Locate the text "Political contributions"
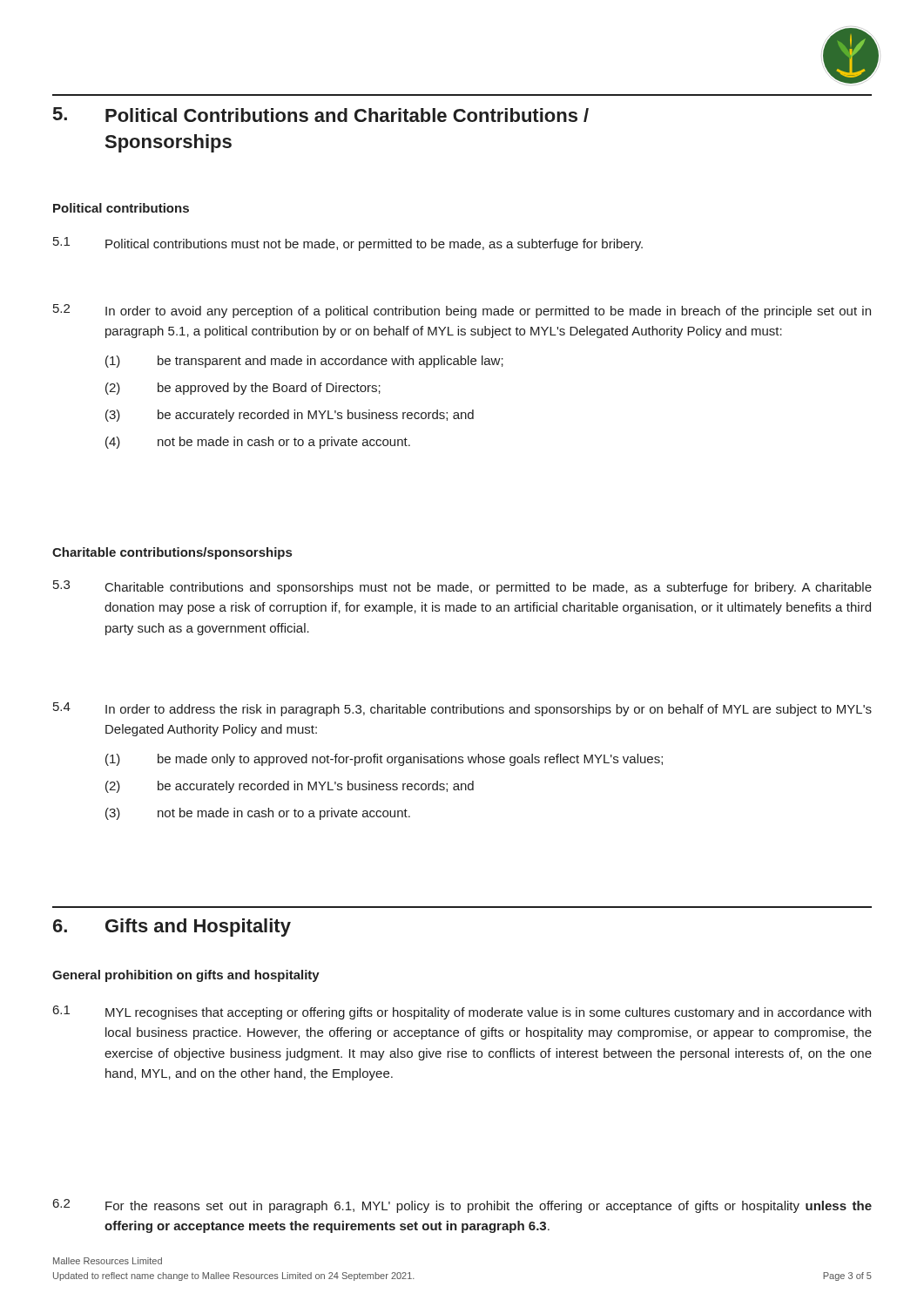 point(121,208)
